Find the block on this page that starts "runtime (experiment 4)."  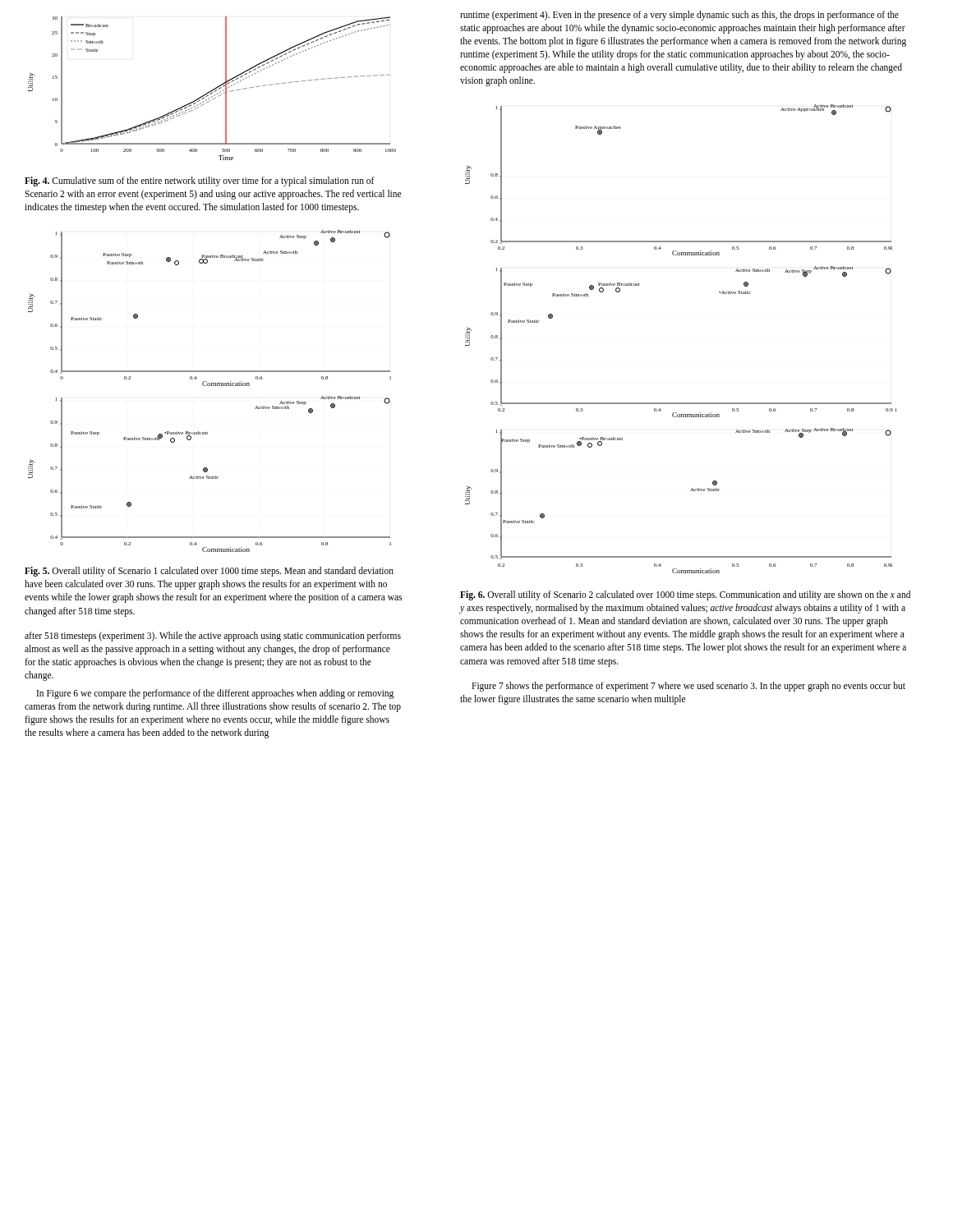[x=686, y=48]
